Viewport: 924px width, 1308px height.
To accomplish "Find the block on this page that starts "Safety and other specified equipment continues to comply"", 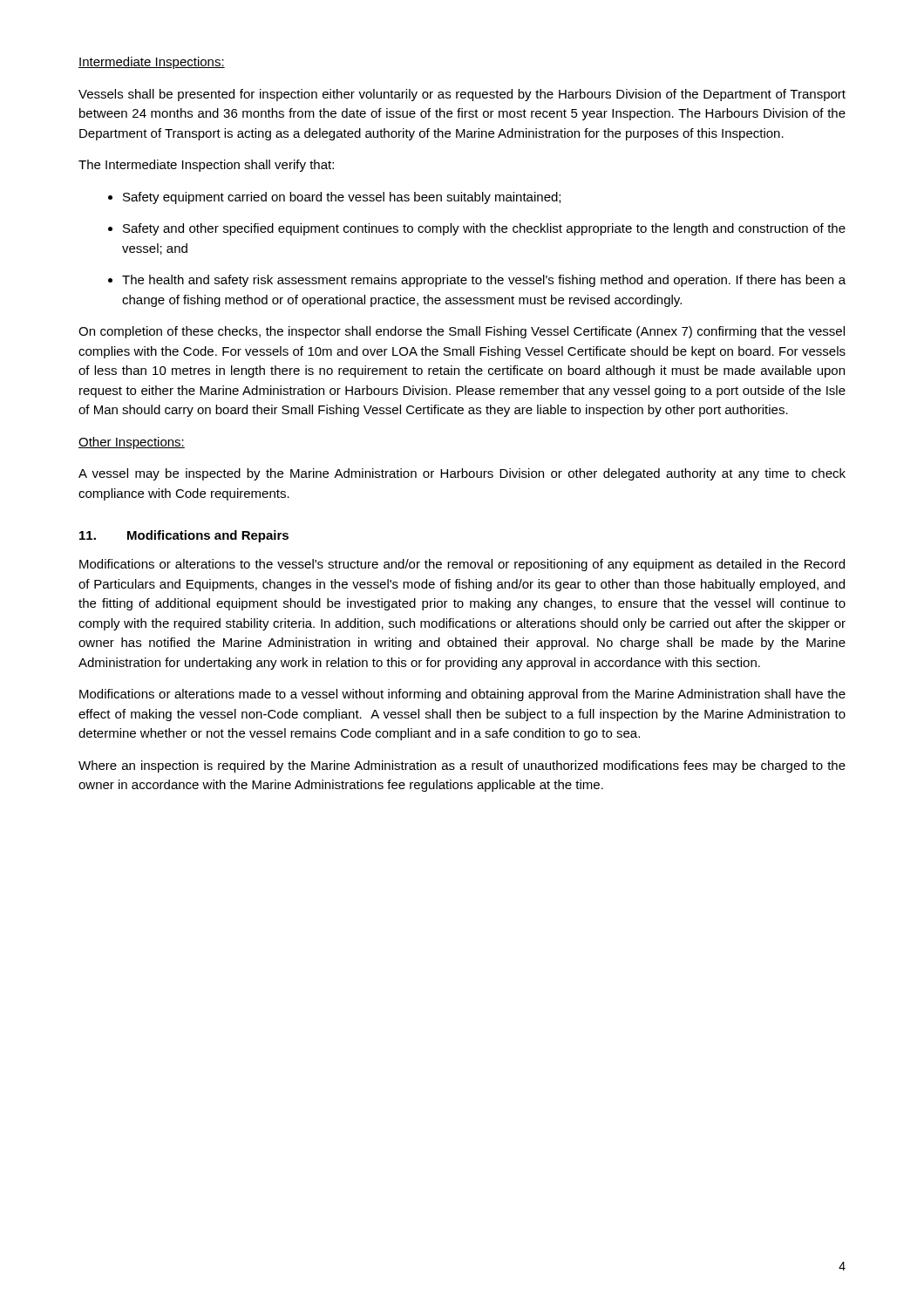I will click(462, 238).
